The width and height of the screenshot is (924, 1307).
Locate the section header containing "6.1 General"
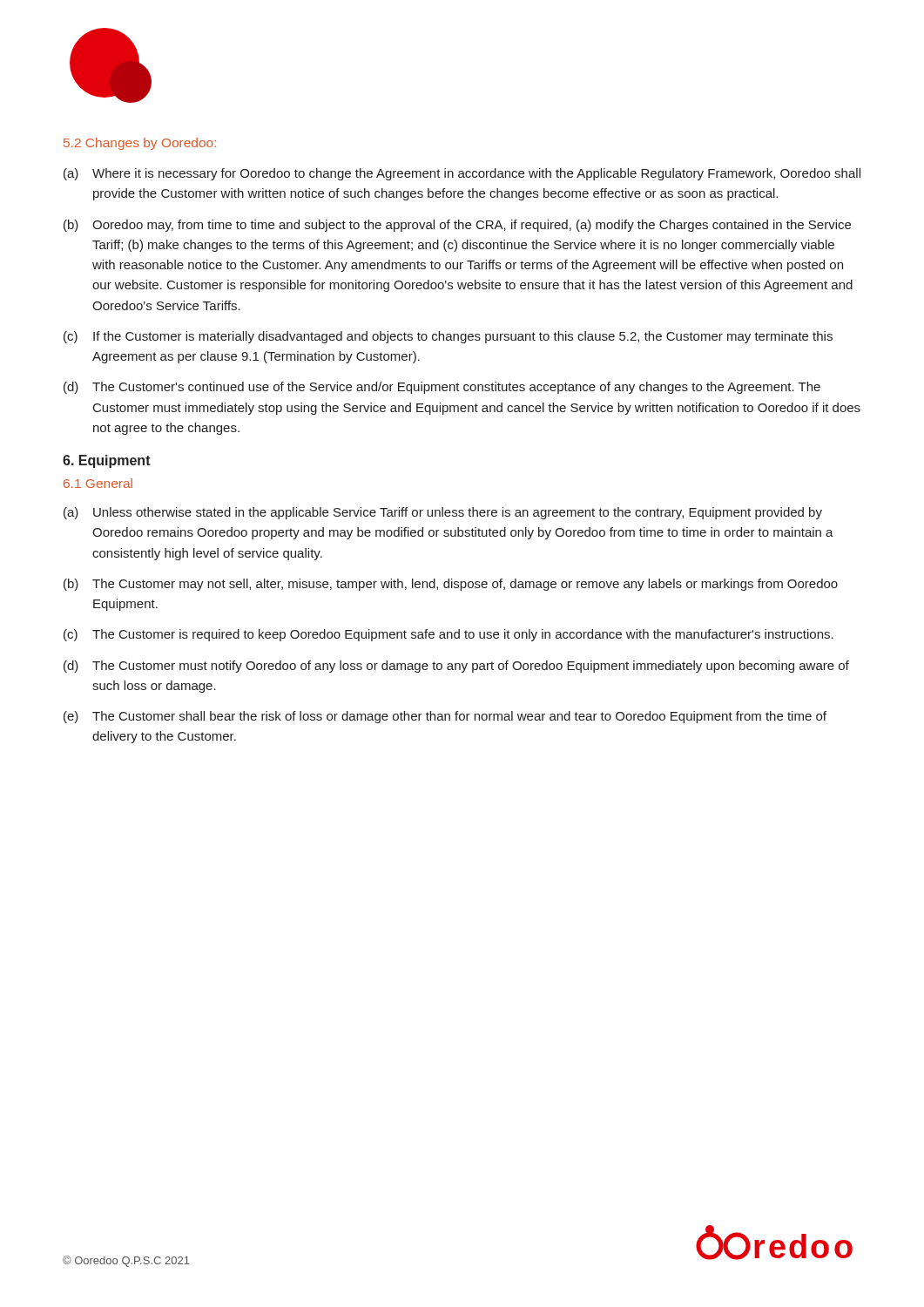98,483
